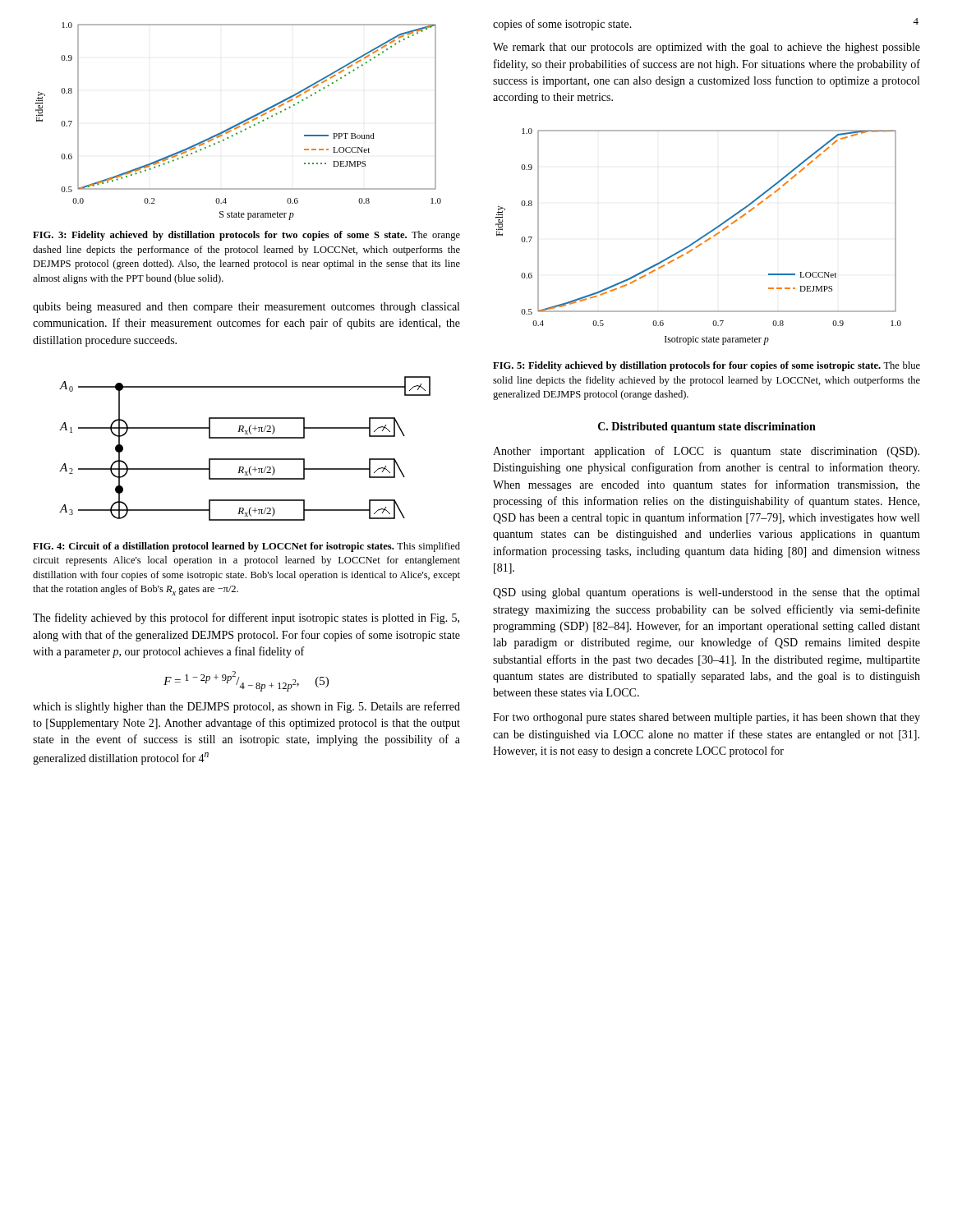The width and height of the screenshot is (953, 1232).
Task: Find the formula
Action: [246, 680]
